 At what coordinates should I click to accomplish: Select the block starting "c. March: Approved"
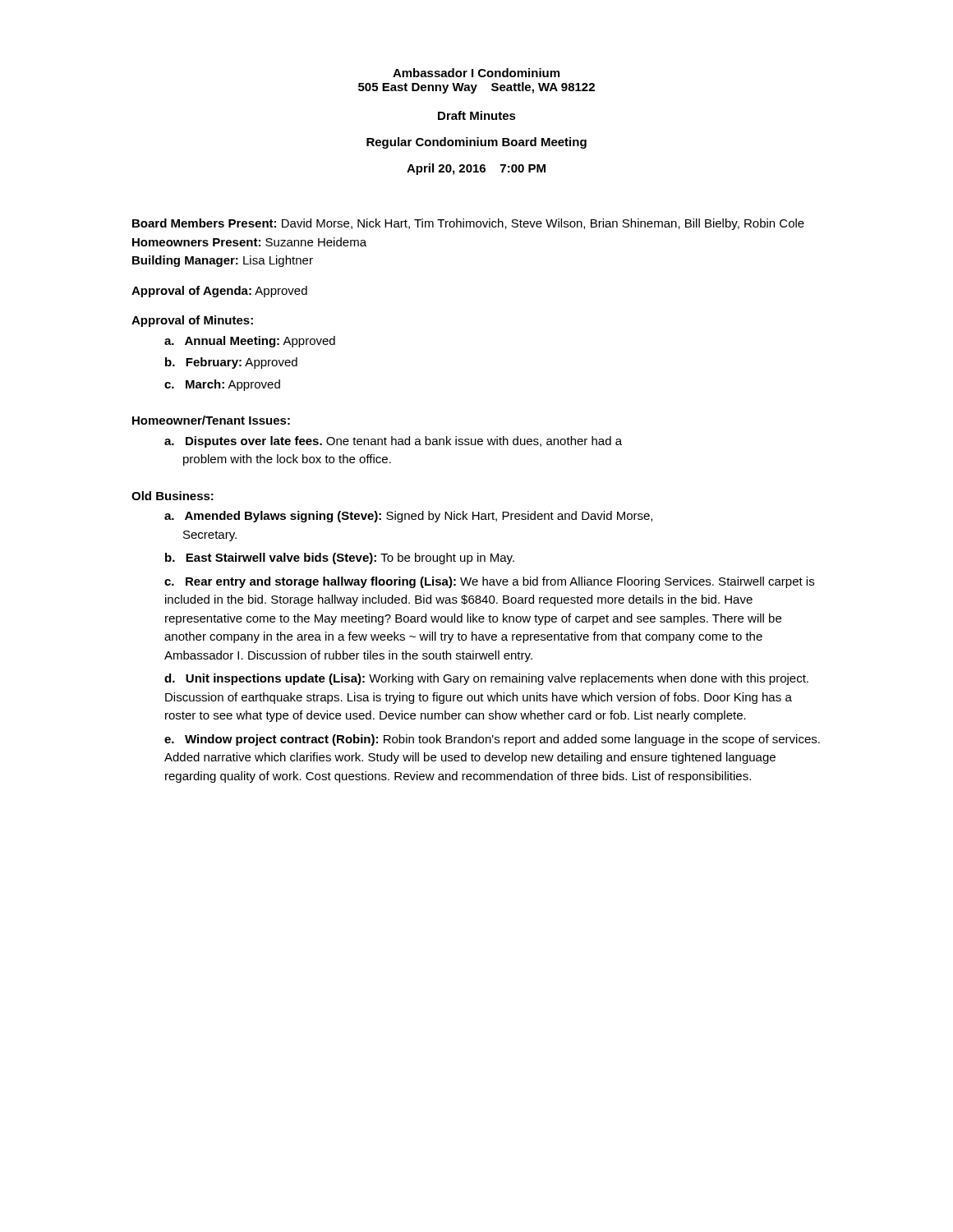point(223,384)
